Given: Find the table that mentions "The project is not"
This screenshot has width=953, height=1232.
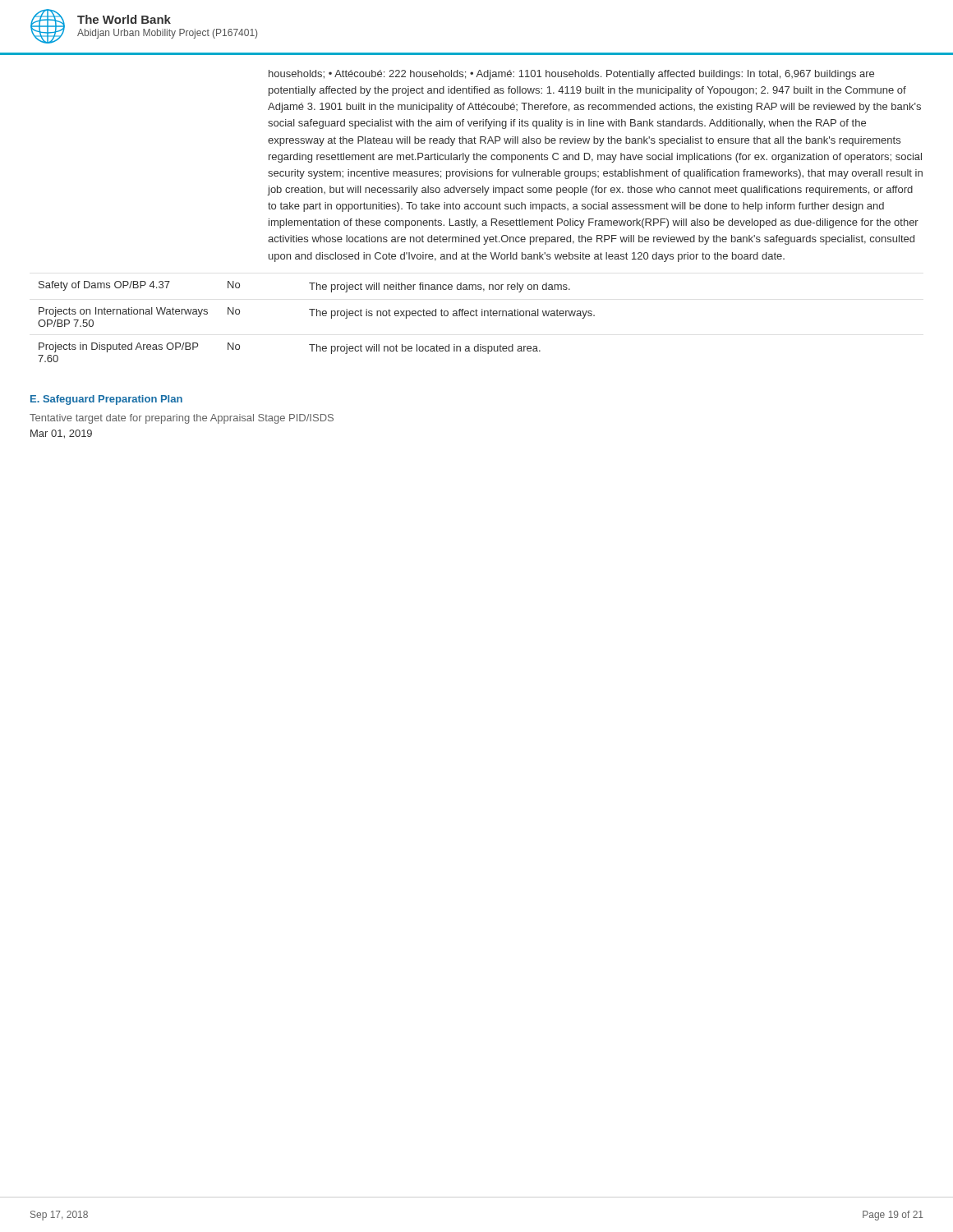Looking at the screenshot, I should pos(476,321).
